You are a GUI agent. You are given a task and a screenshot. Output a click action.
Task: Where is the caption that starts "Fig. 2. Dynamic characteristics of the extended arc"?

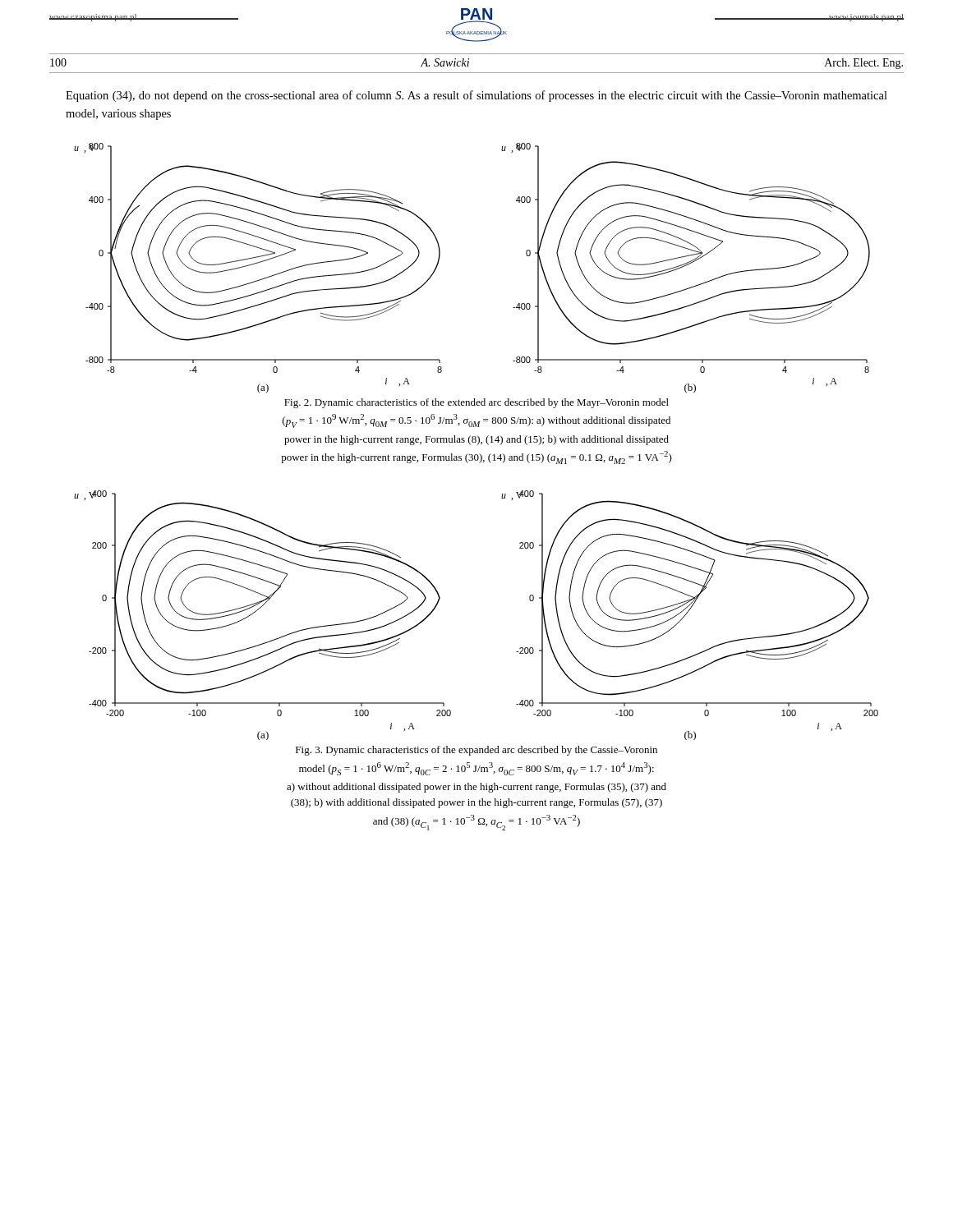click(x=476, y=431)
